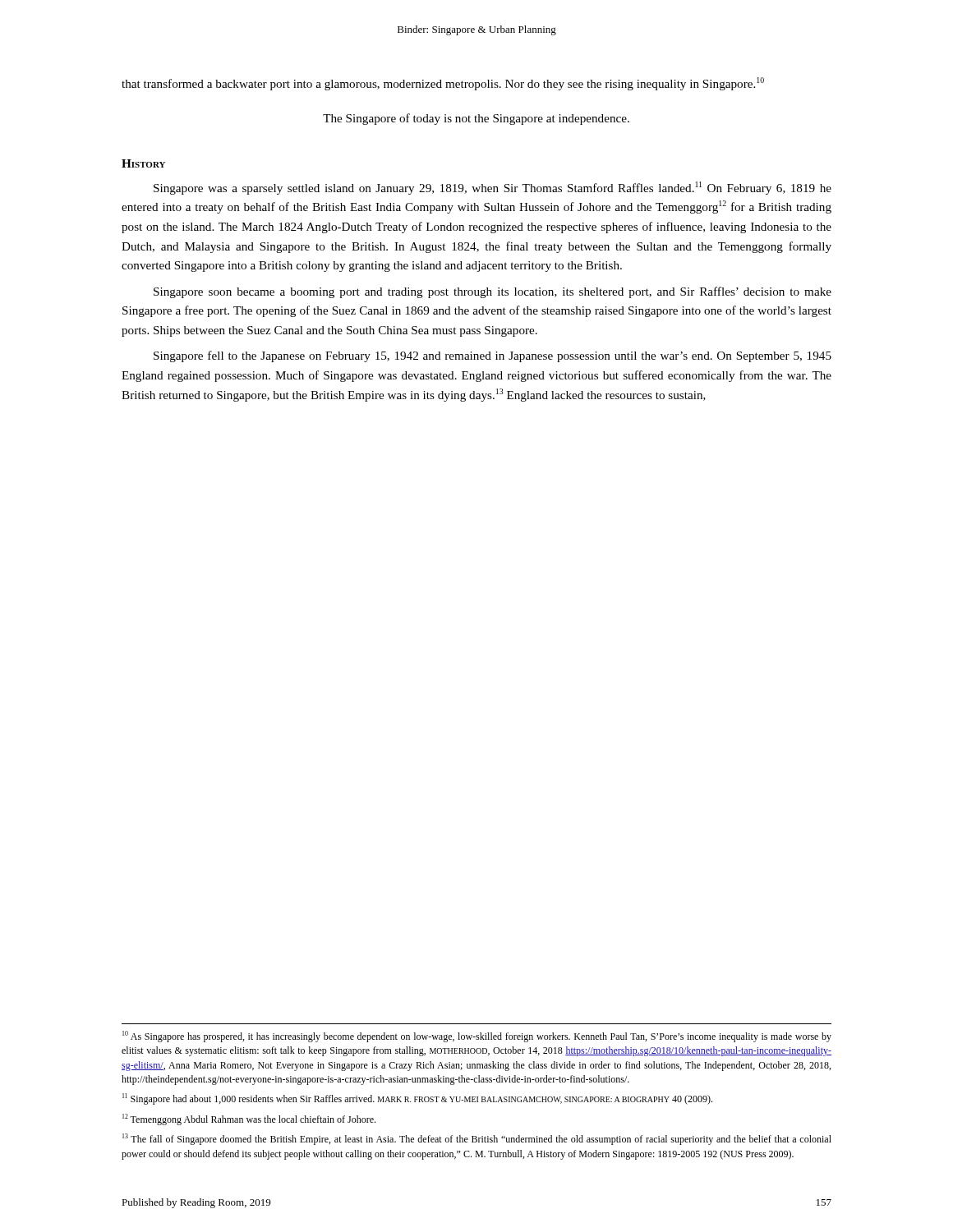Point to the block beginning "10 As Singapore"
953x1232 pixels.
click(476, 1057)
